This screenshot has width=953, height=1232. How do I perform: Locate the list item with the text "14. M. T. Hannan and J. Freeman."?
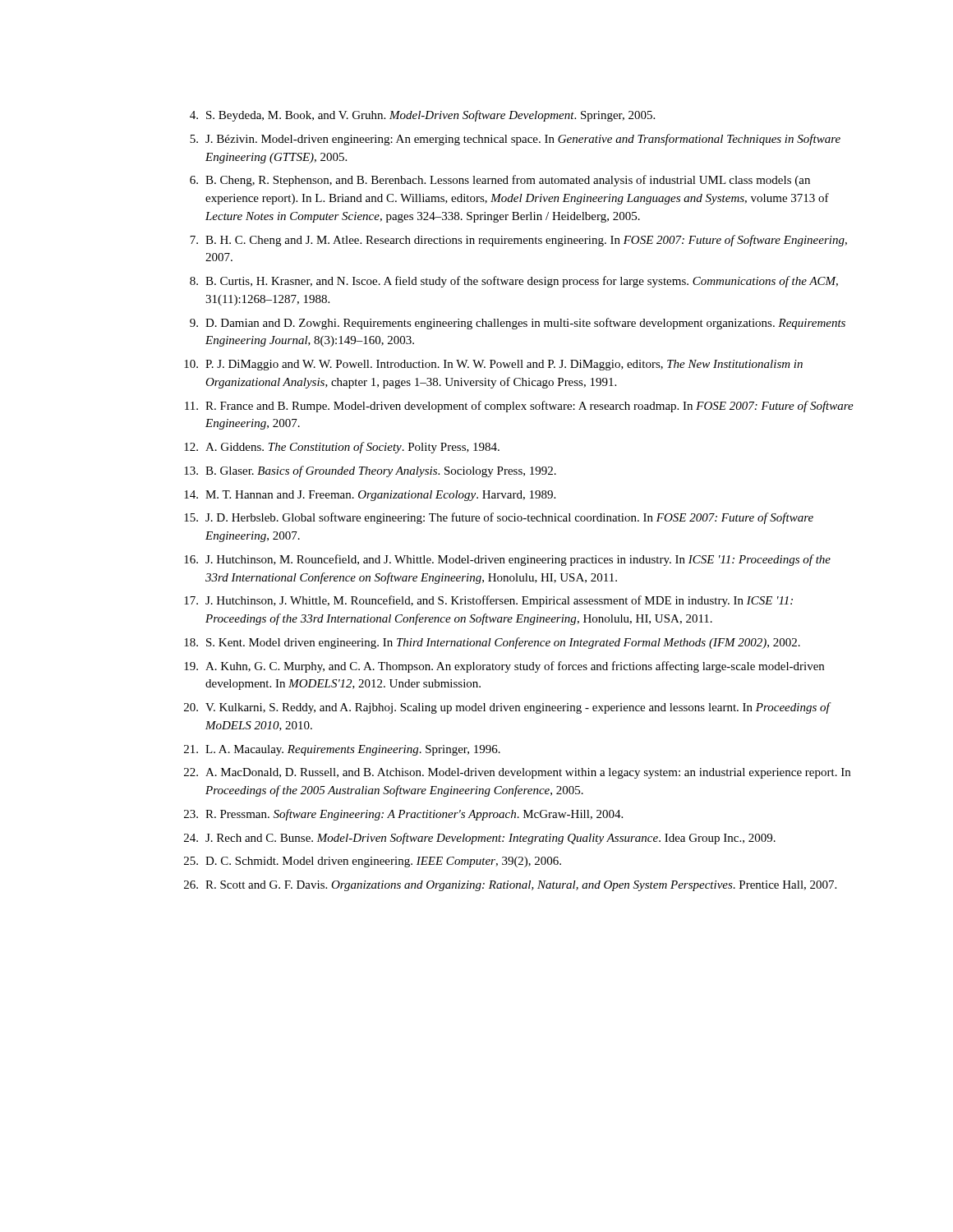509,495
